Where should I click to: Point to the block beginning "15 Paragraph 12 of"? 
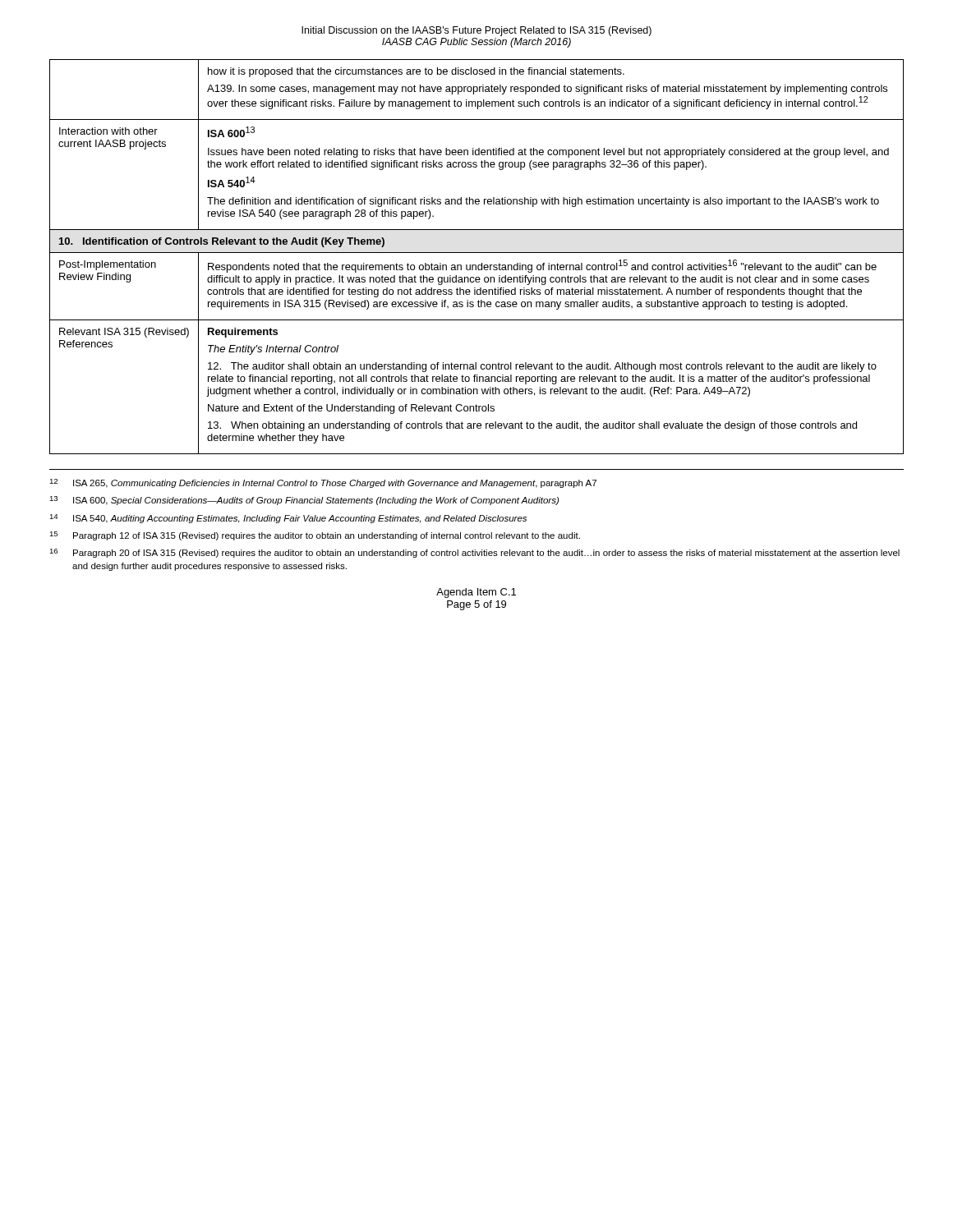315,535
